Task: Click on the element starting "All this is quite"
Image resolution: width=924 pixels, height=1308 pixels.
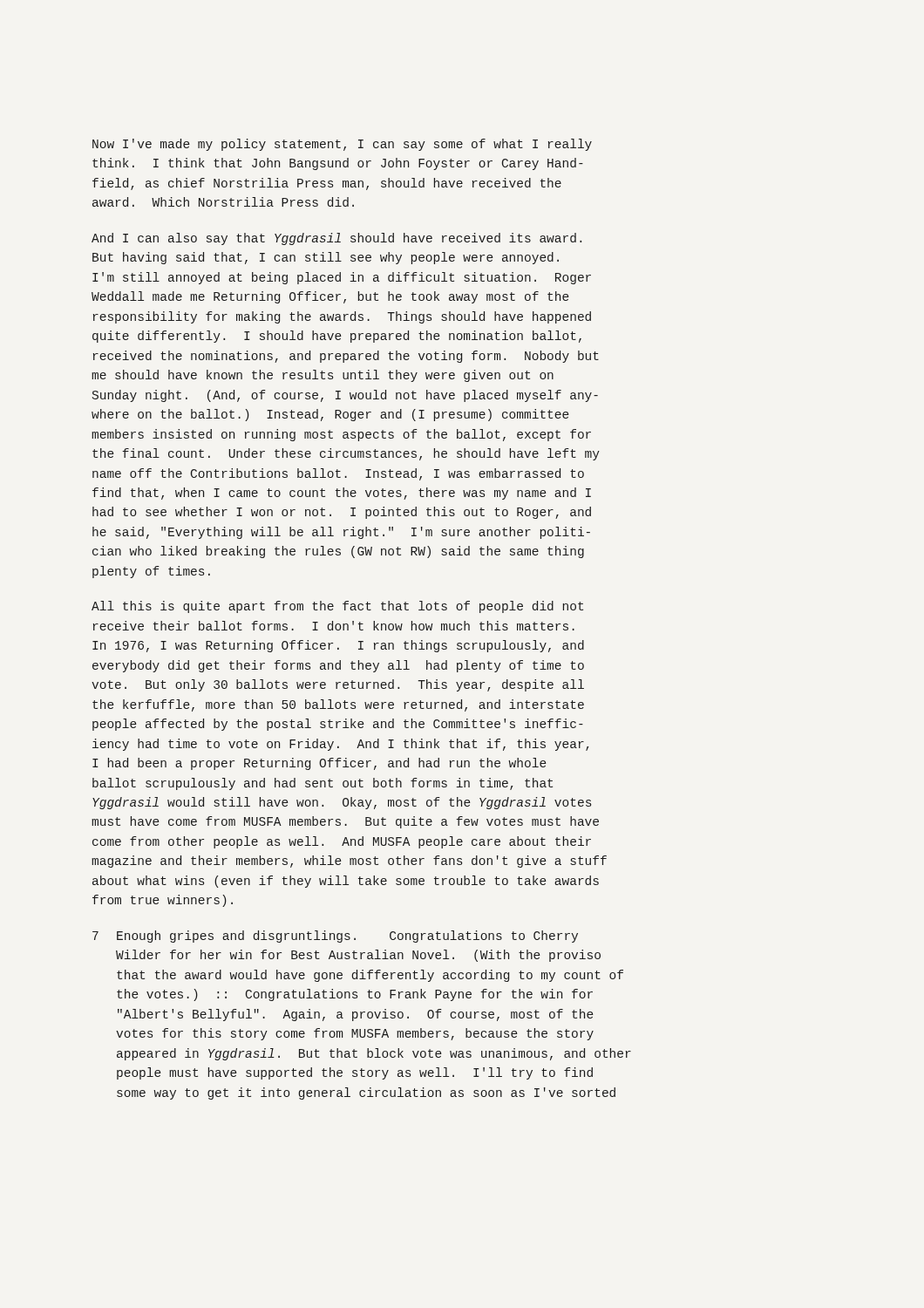Action: coord(349,754)
